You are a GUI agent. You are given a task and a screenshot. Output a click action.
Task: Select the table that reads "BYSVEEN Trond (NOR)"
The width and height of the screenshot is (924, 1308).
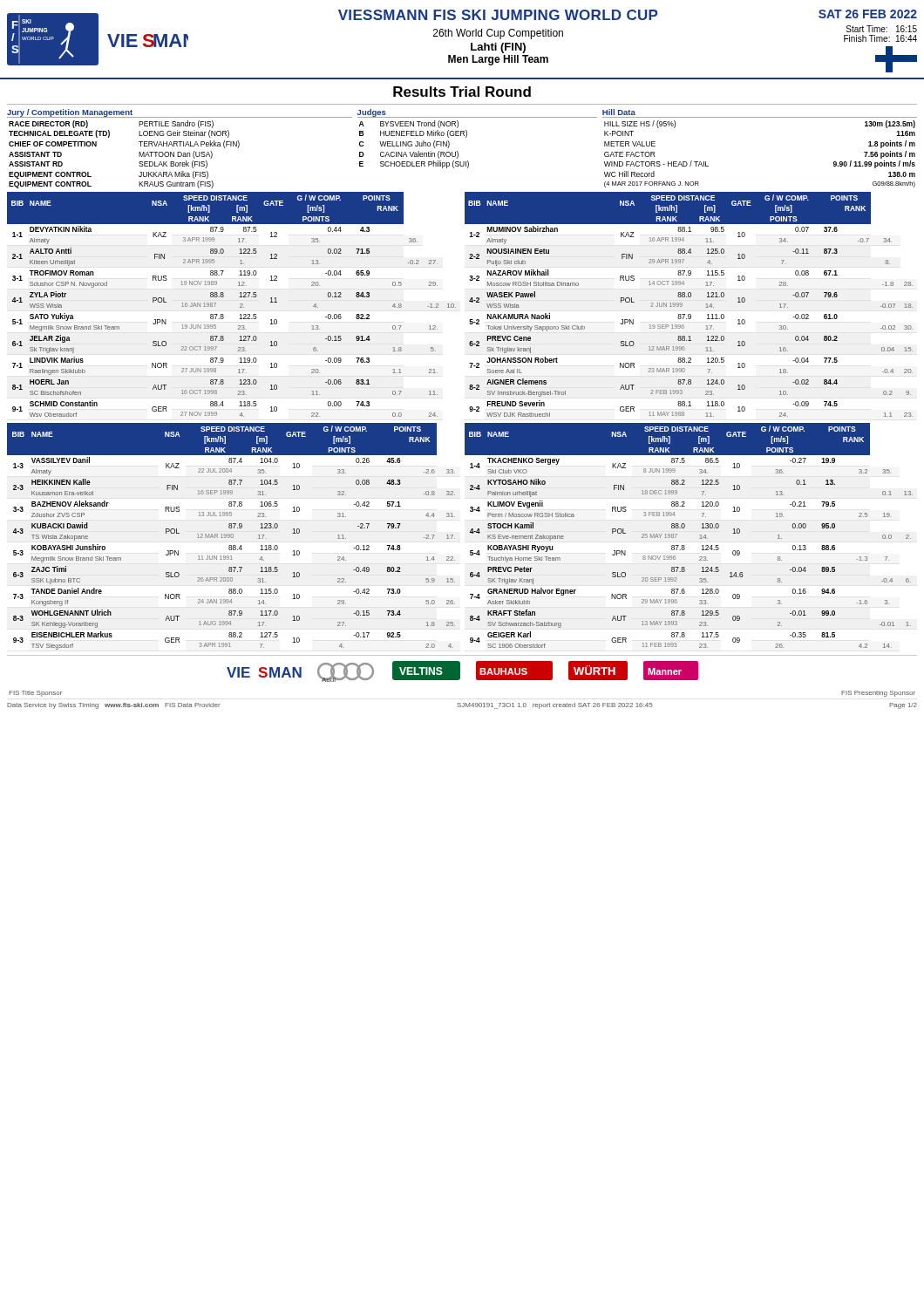coord(477,148)
